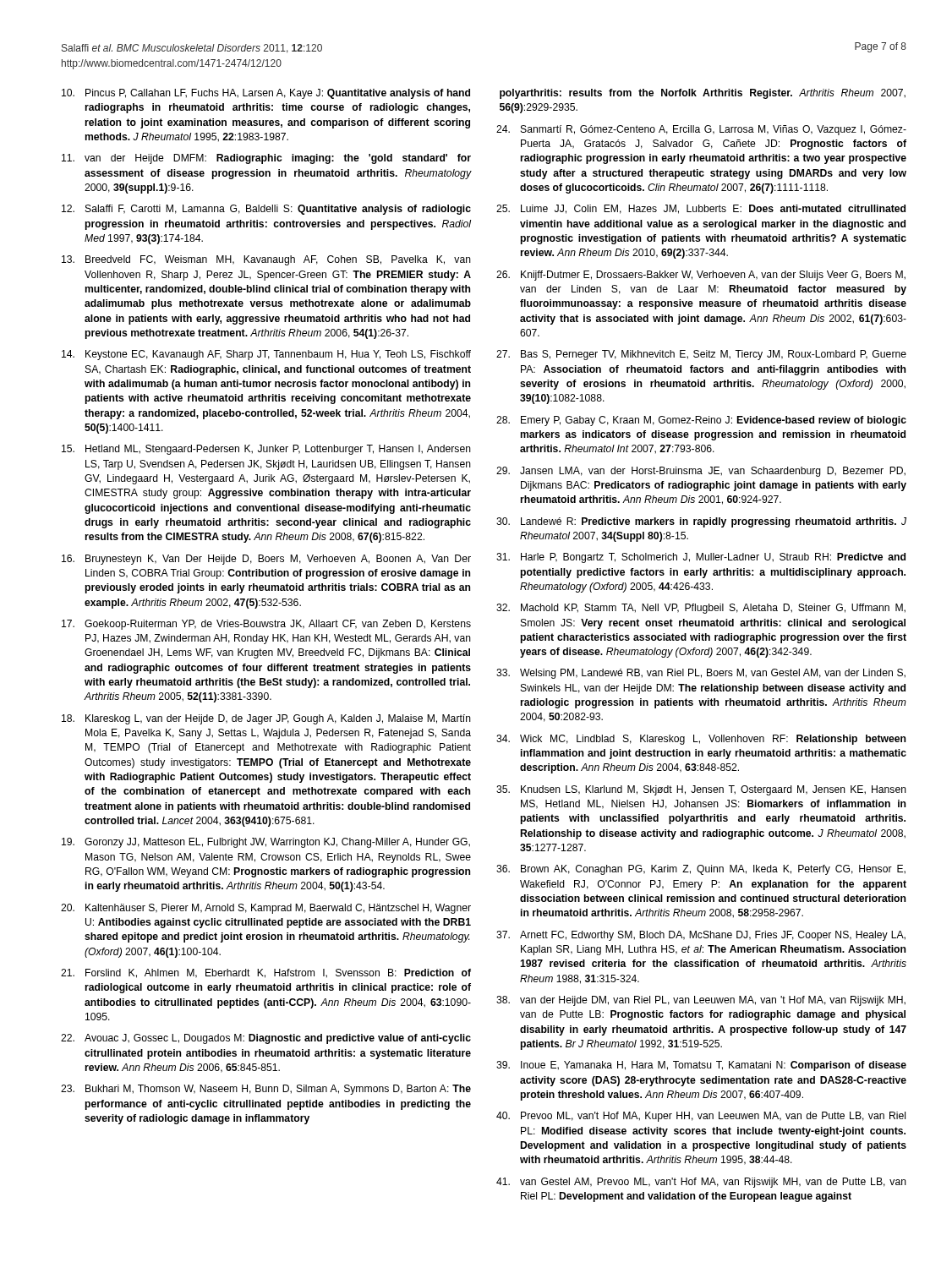Point to the block starting "25. Luime JJ, Colin EM, Hazes JM, Lubberts"

701,232
